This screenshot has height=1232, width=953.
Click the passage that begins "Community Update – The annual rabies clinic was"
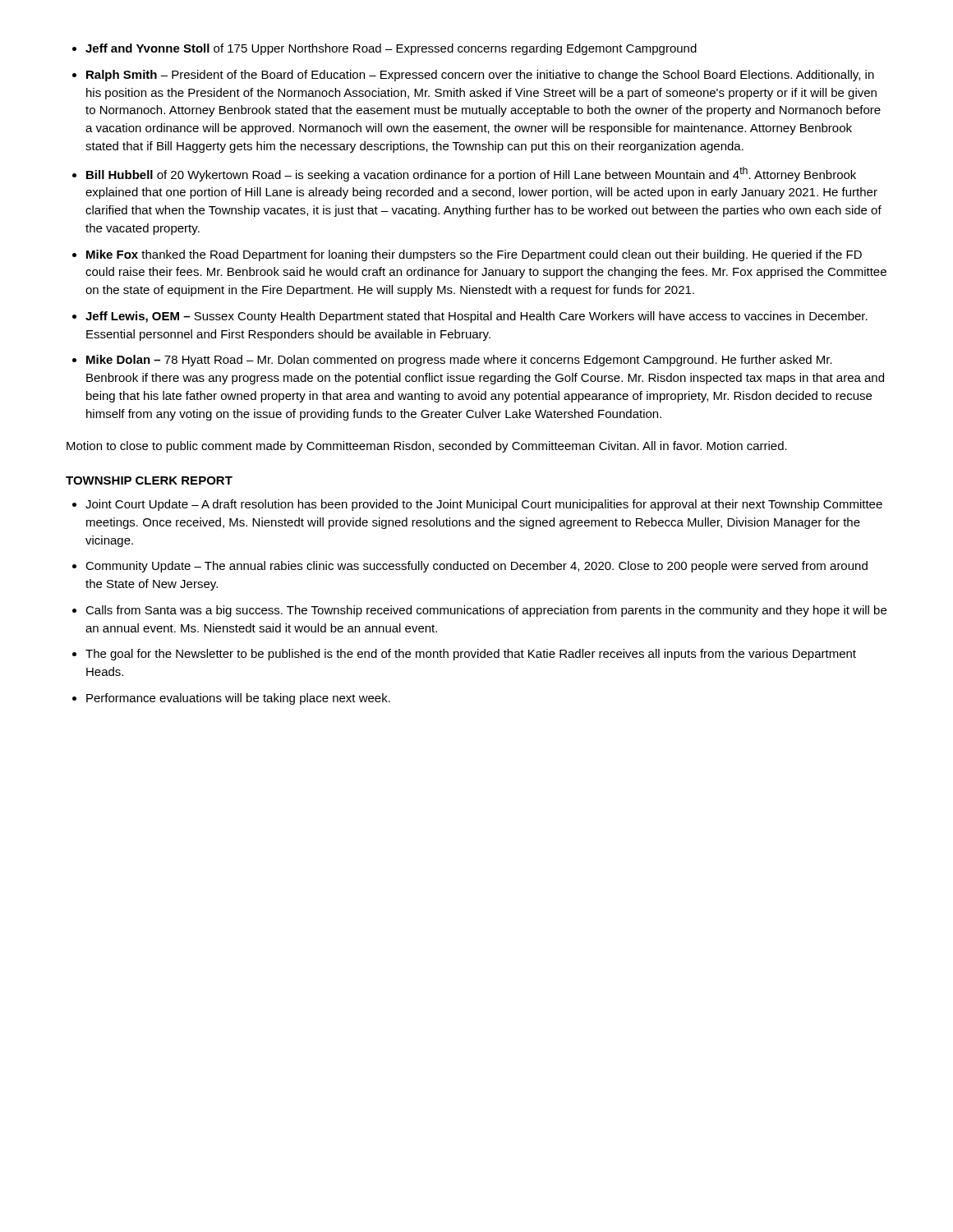tap(477, 575)
